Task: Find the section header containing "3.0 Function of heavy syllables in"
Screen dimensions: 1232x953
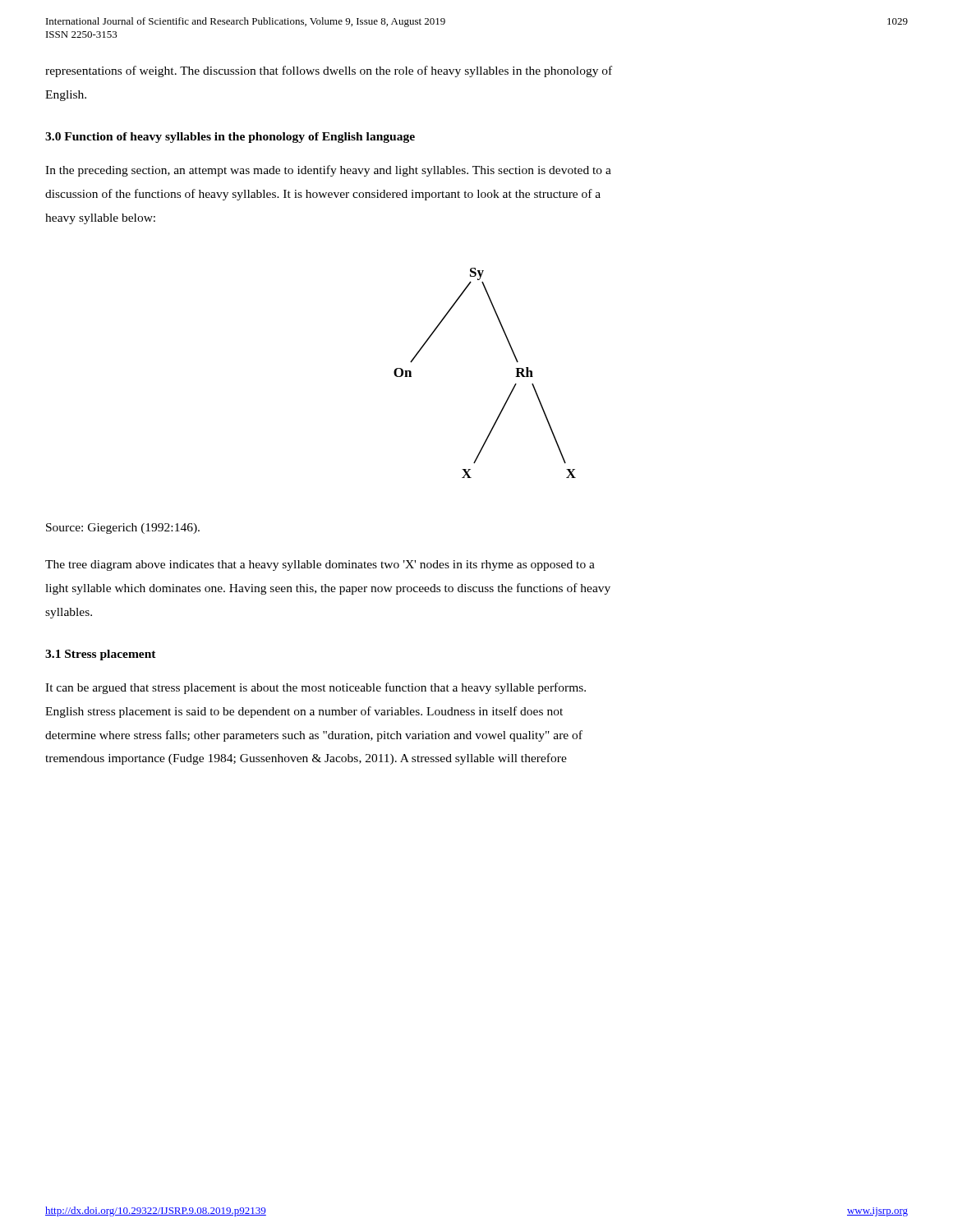Action: pos(230,136)
